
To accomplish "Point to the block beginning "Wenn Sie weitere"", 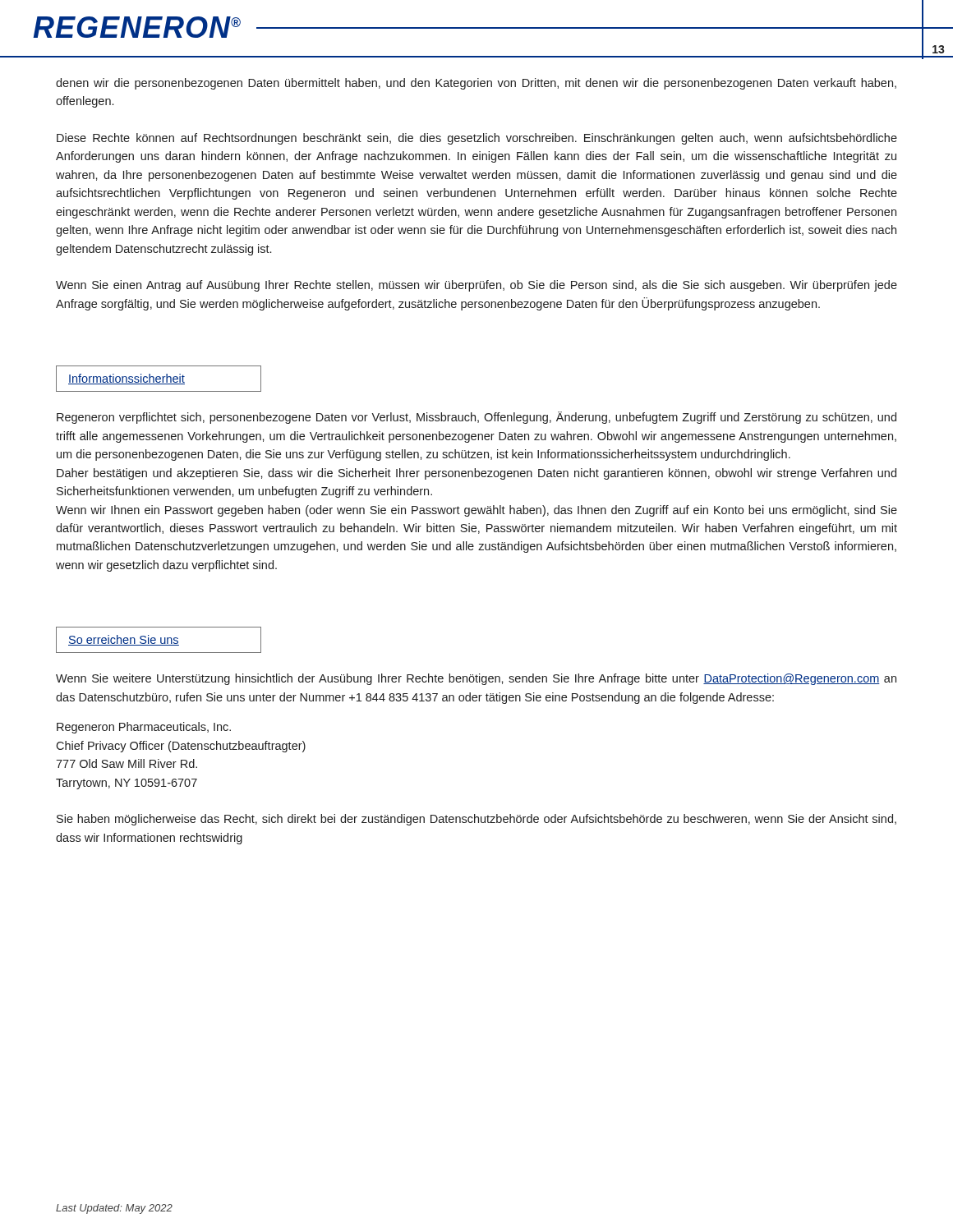I will (x=476, y=688).
